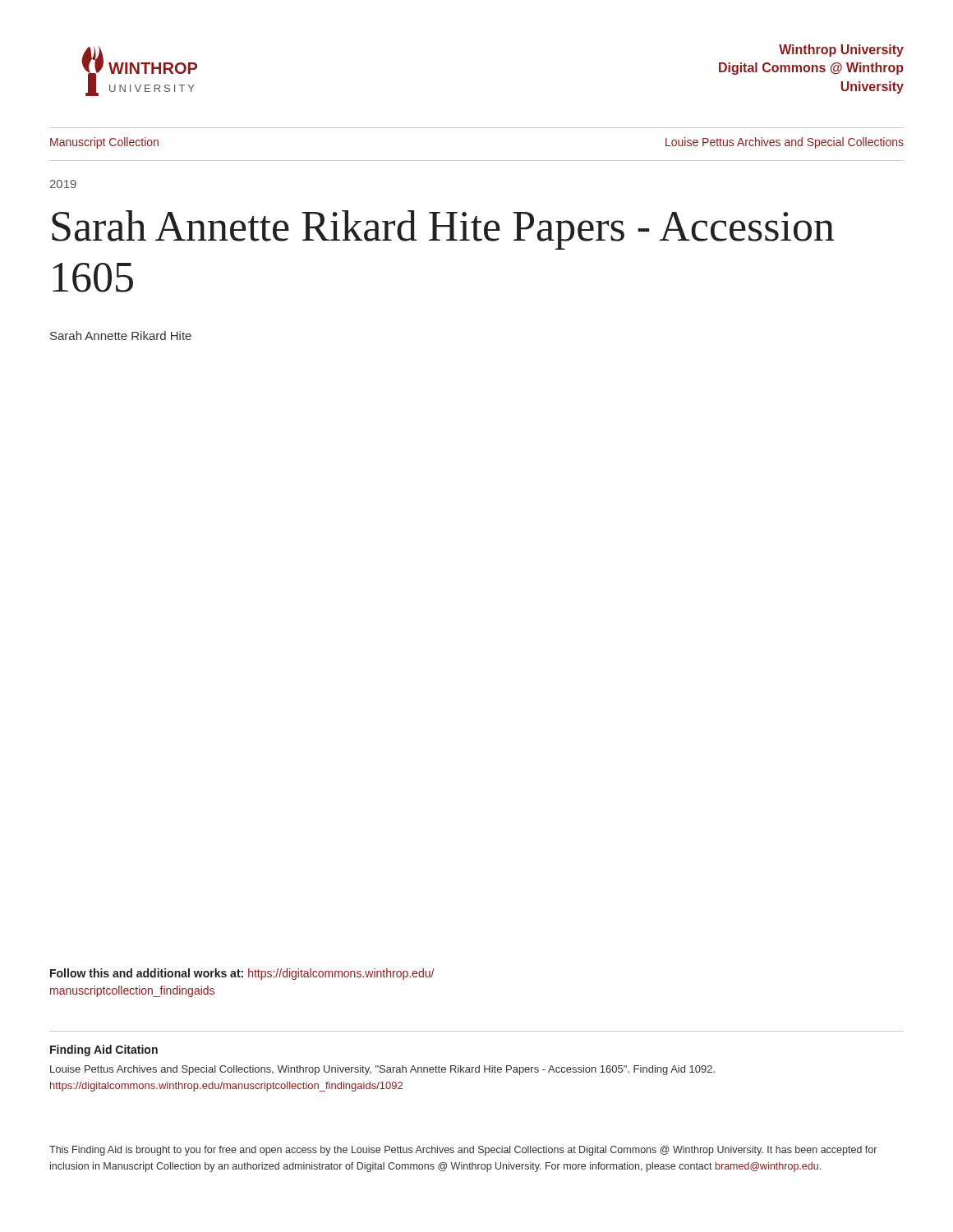Screen dimensions: 1232x953
Task: Find the title with the text "Sarah Annette Rikard Hite Papers -"
Action: (442, 252)
